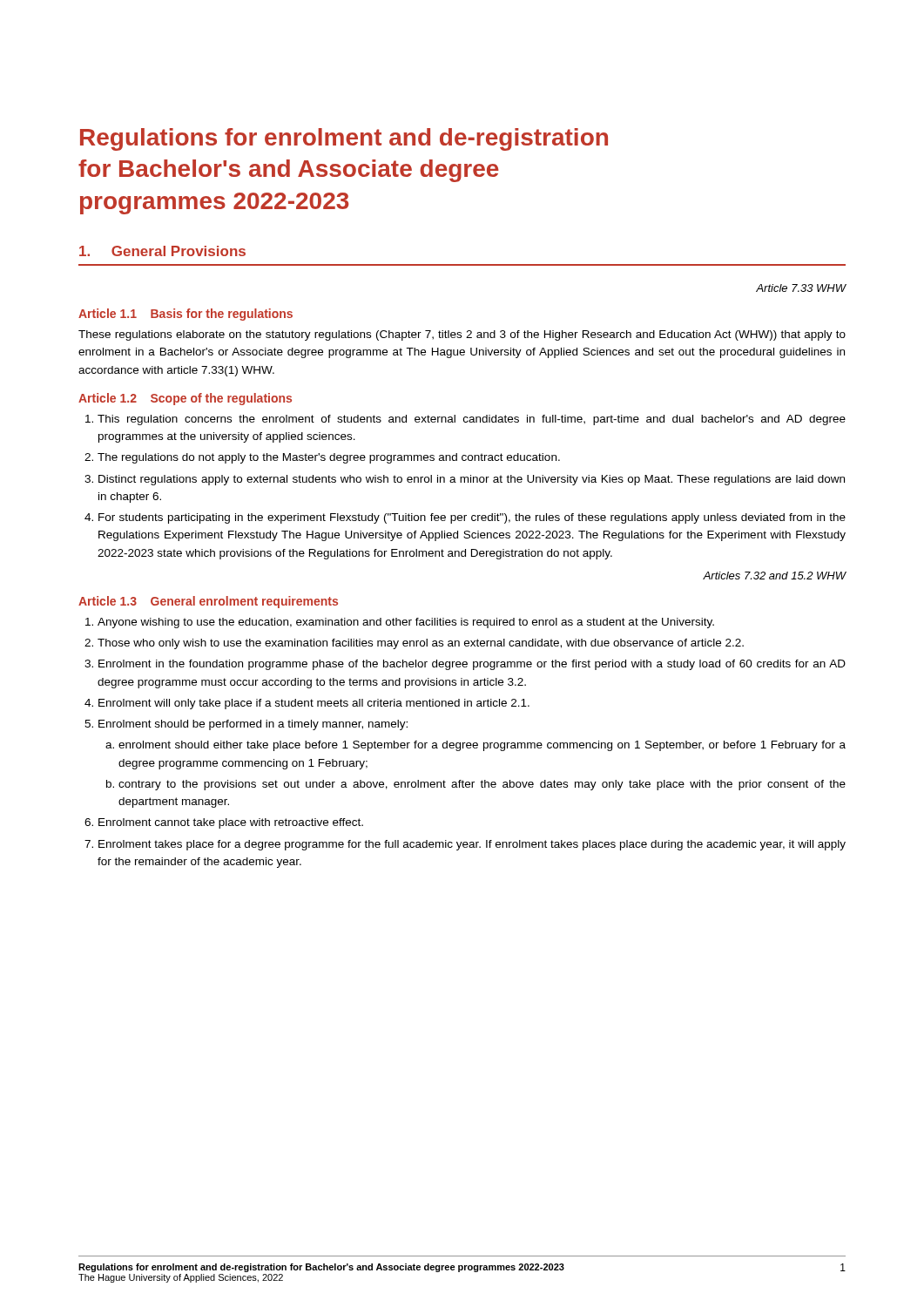Where is the passage that starts "These regulations elaborate on the statutory regulations"?

(462, 352)
